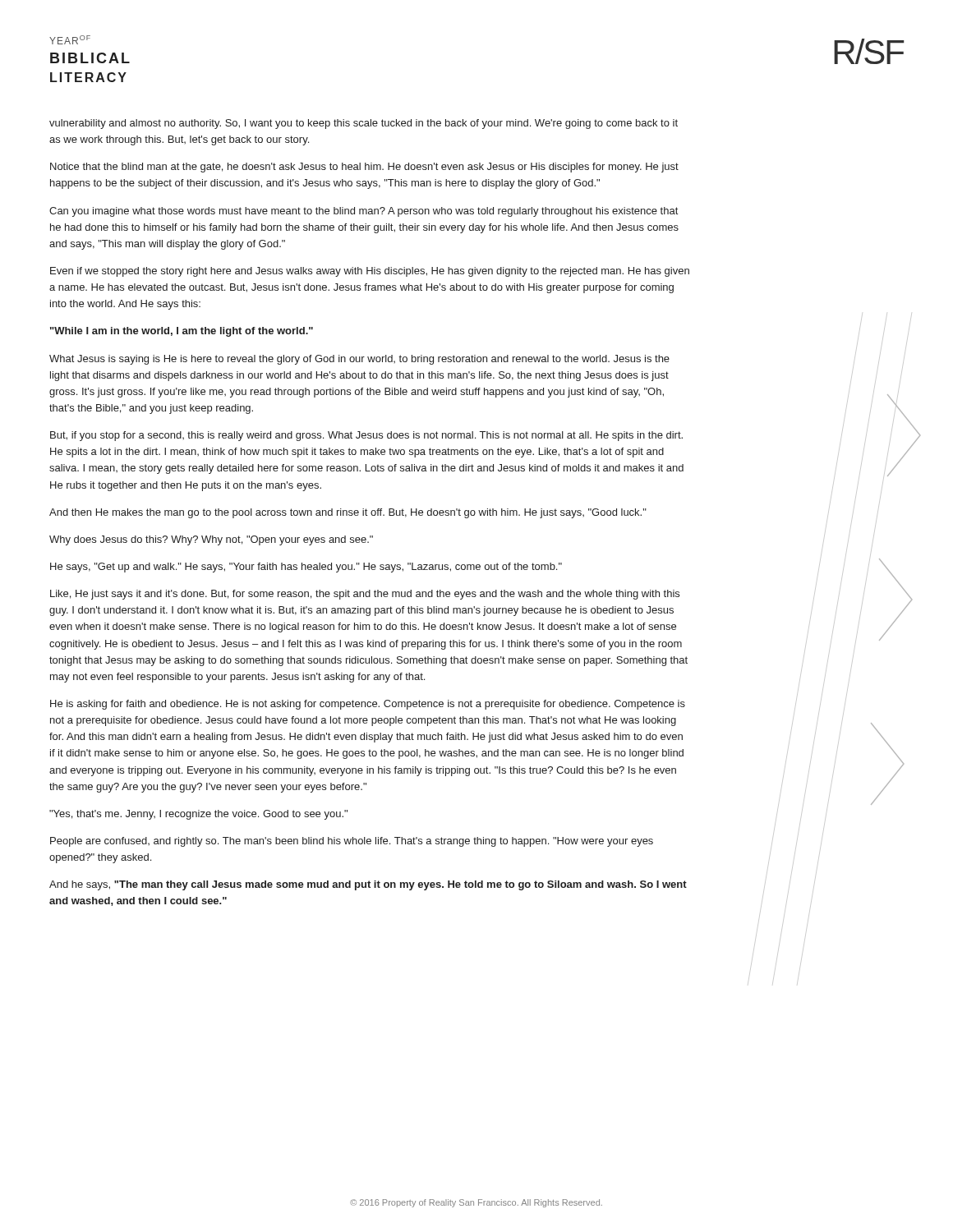Click on the text block that reads "What Jesus is saying is He is"
The height and width of the screenshot is (1232, 953).
click(x=370, y=383)
